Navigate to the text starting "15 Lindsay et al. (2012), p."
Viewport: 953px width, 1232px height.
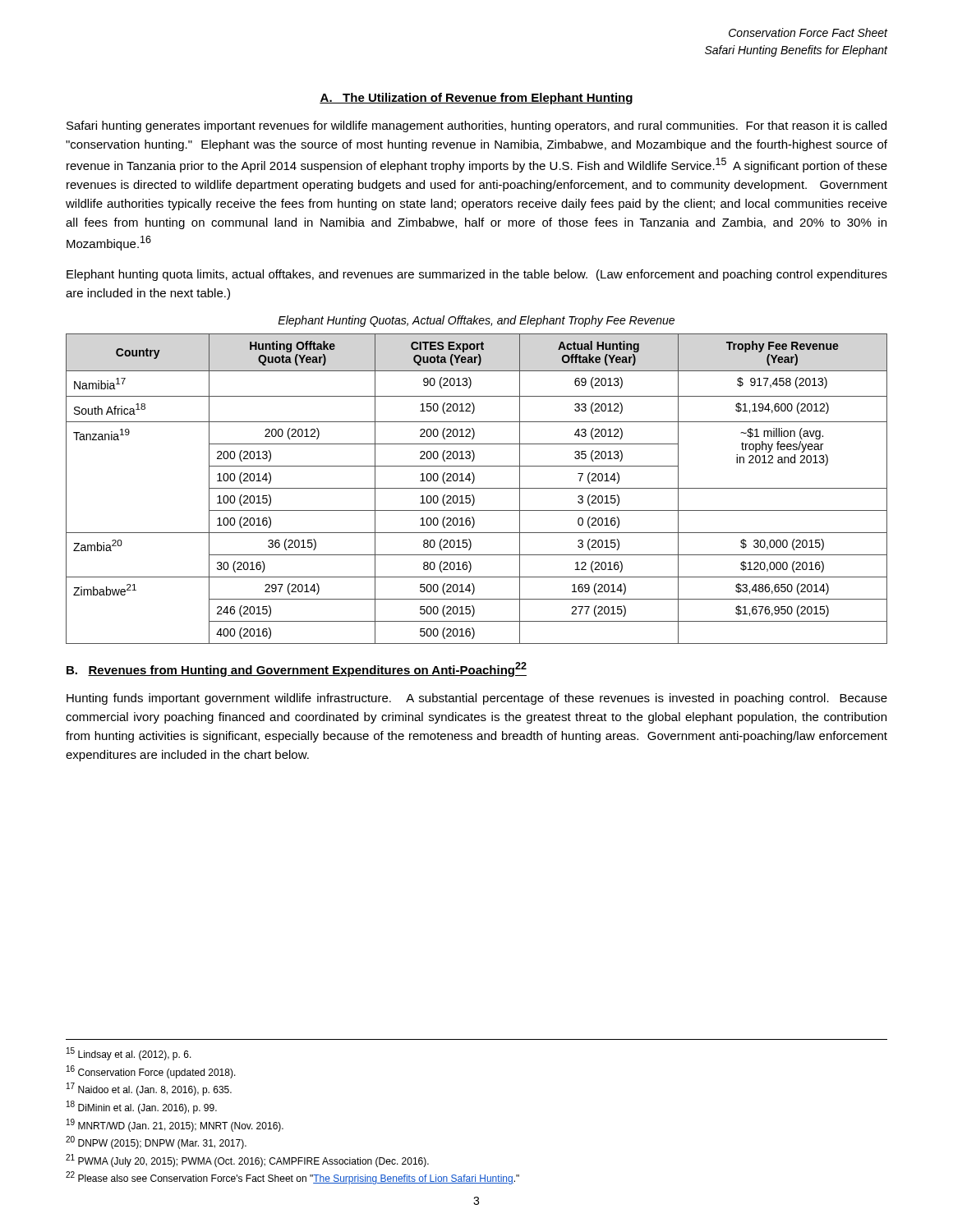129,1054
